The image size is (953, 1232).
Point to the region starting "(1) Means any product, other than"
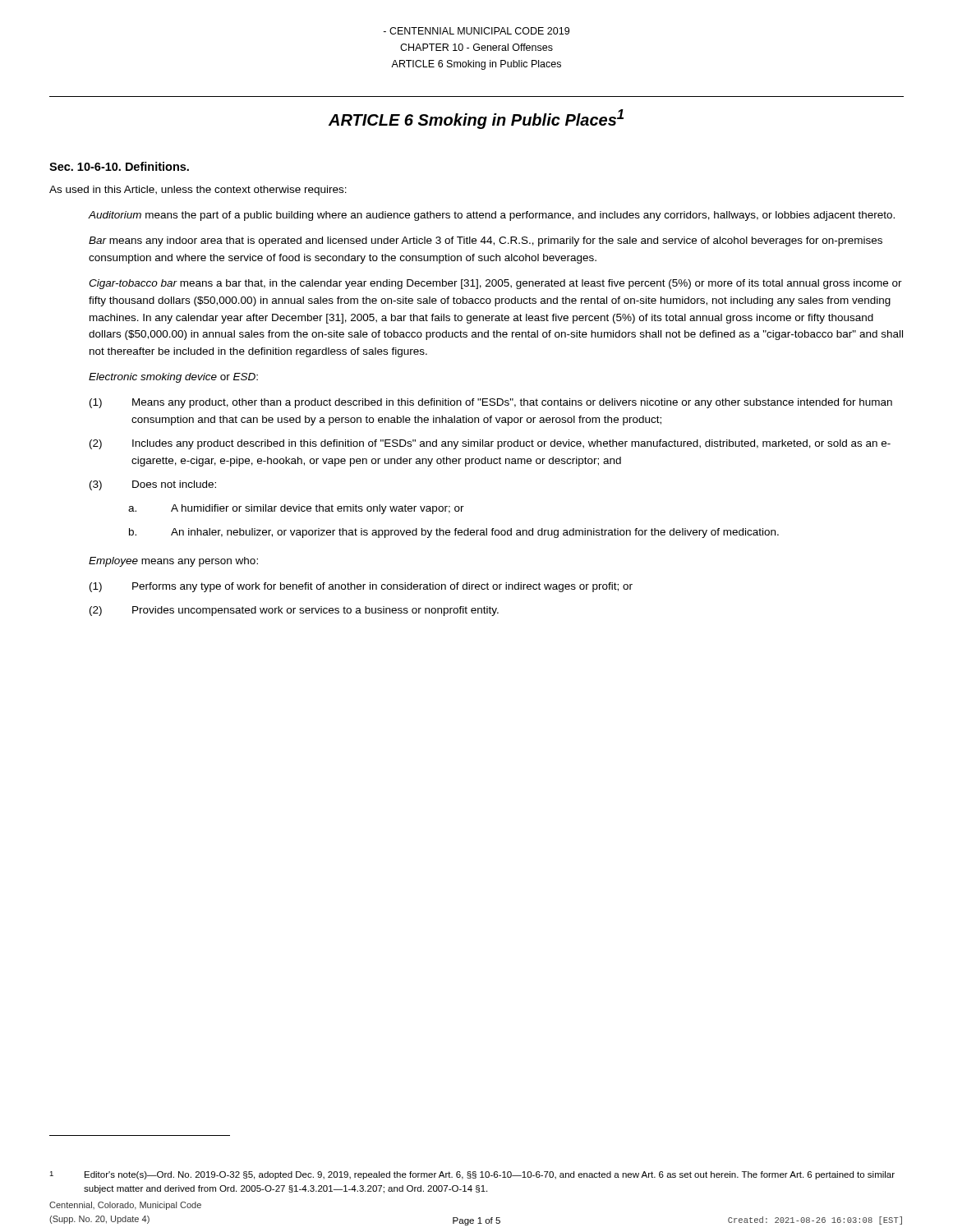476,412
